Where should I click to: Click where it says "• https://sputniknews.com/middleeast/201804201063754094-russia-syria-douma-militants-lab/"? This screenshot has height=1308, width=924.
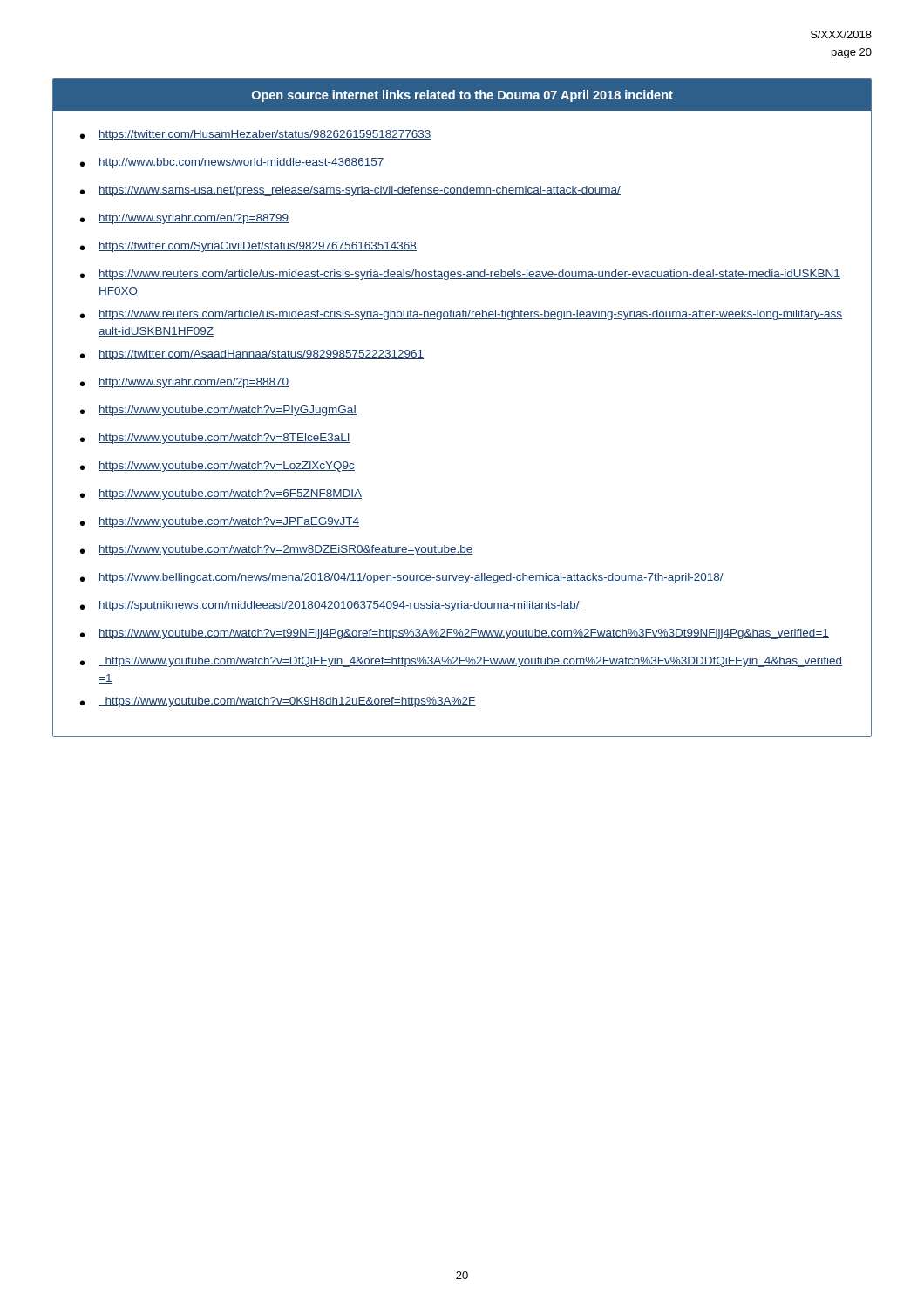pyautogui.click(x=329, y=608)
